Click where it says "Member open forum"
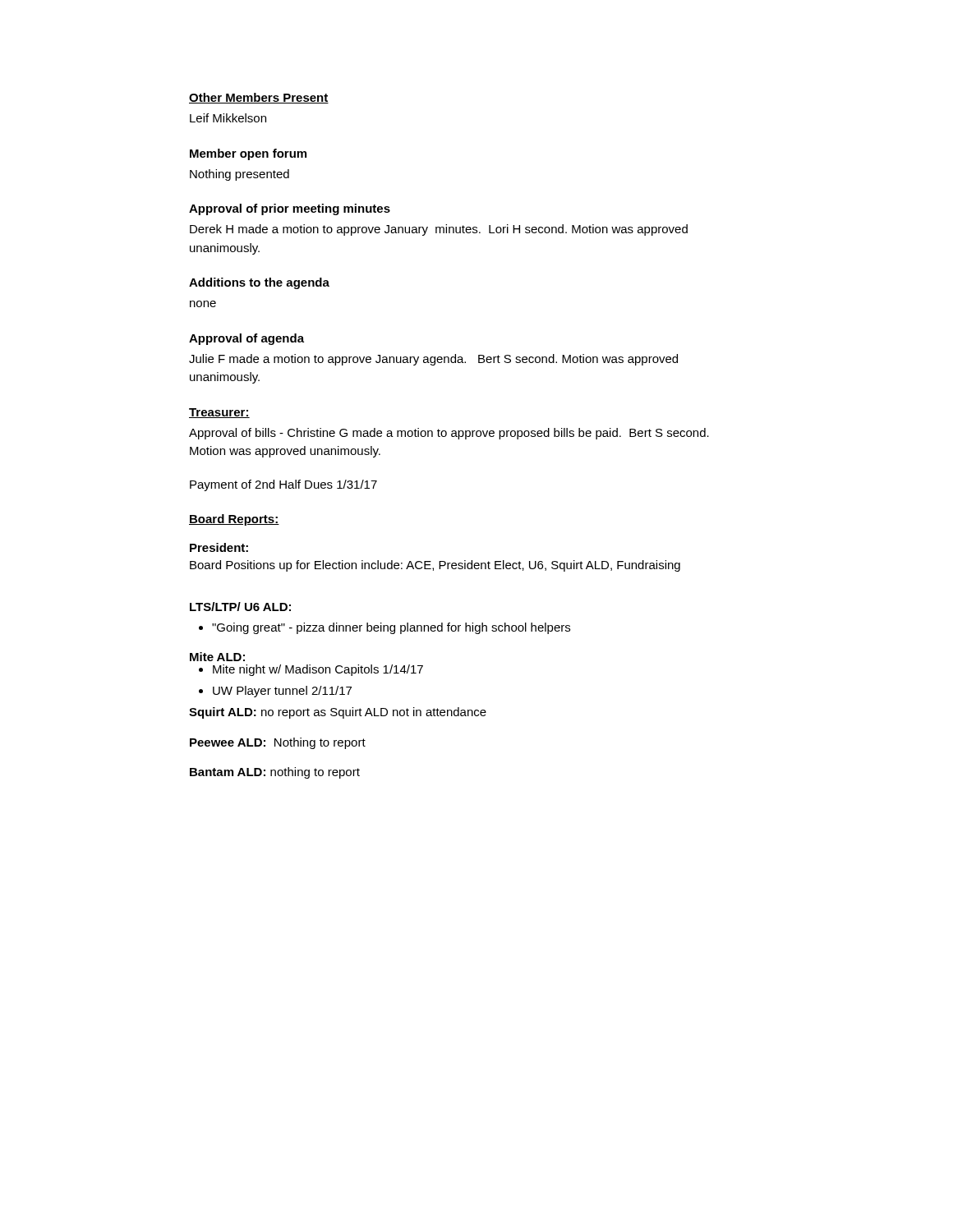 coord(248,153)
